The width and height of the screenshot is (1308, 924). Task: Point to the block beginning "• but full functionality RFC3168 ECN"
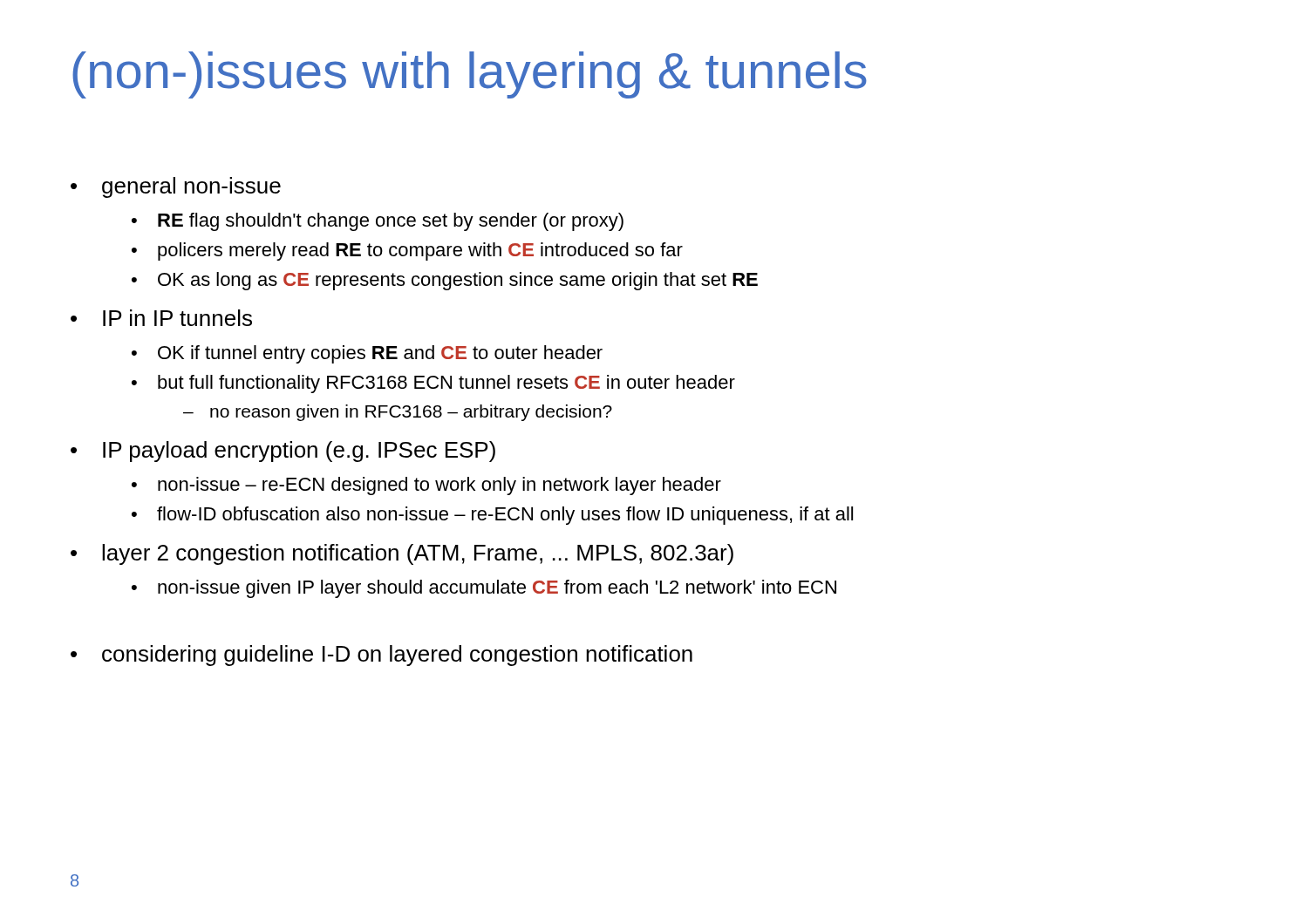click(x=685, y=383)
